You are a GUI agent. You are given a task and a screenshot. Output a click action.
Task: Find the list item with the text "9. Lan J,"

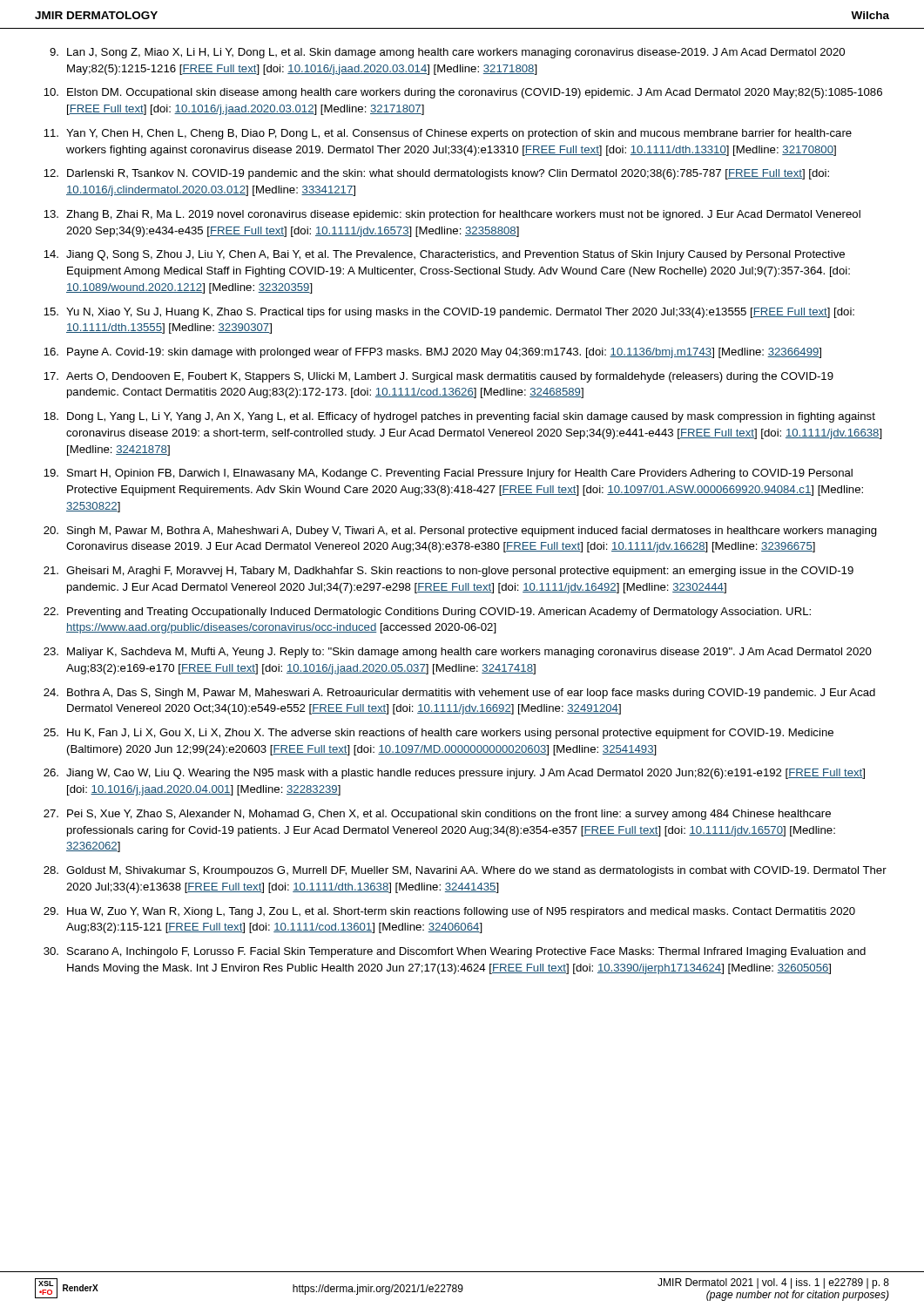[462, 61]
